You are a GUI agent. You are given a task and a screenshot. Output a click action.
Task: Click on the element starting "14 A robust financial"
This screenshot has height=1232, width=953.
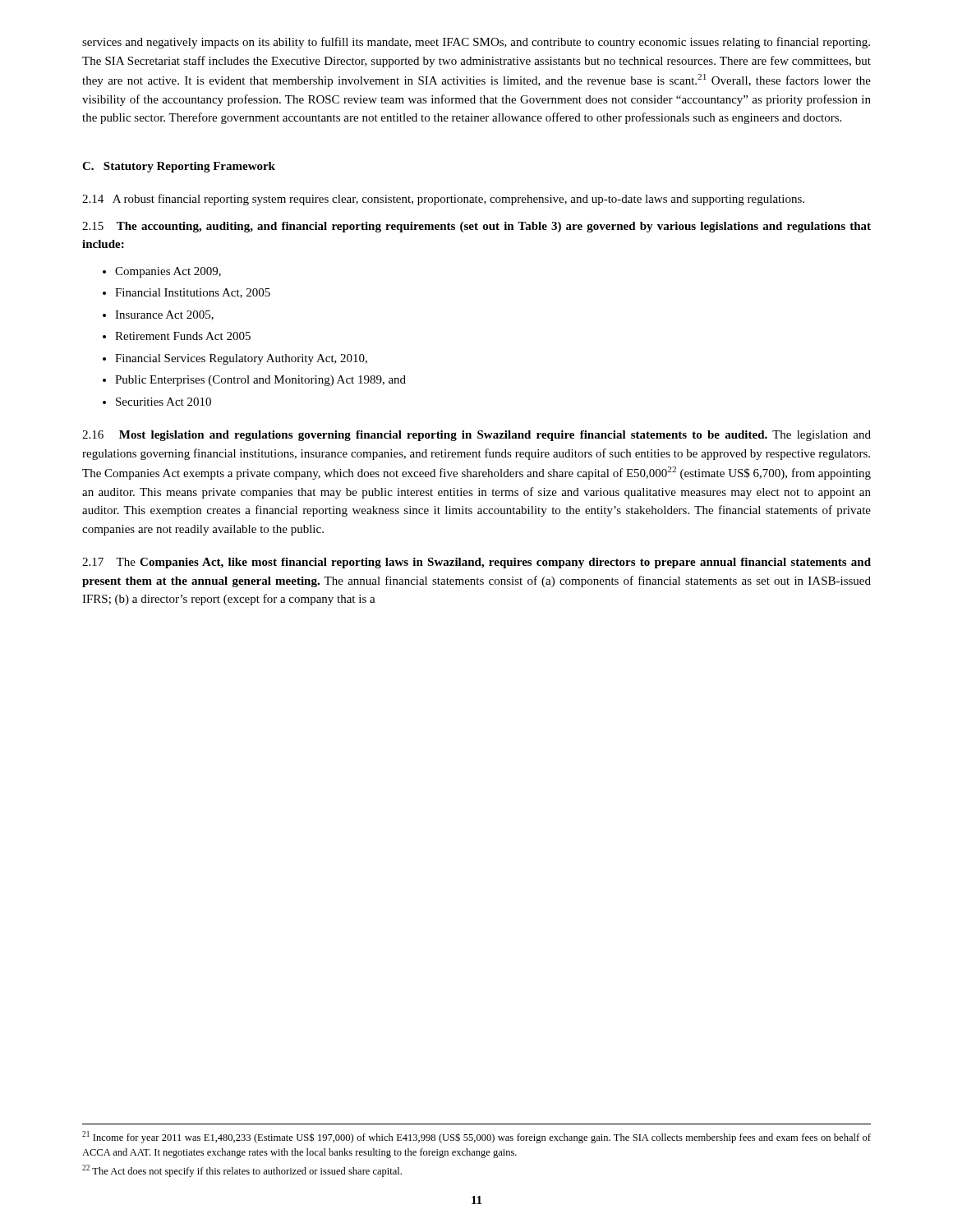pyautogui.click(x=476, y=199)
